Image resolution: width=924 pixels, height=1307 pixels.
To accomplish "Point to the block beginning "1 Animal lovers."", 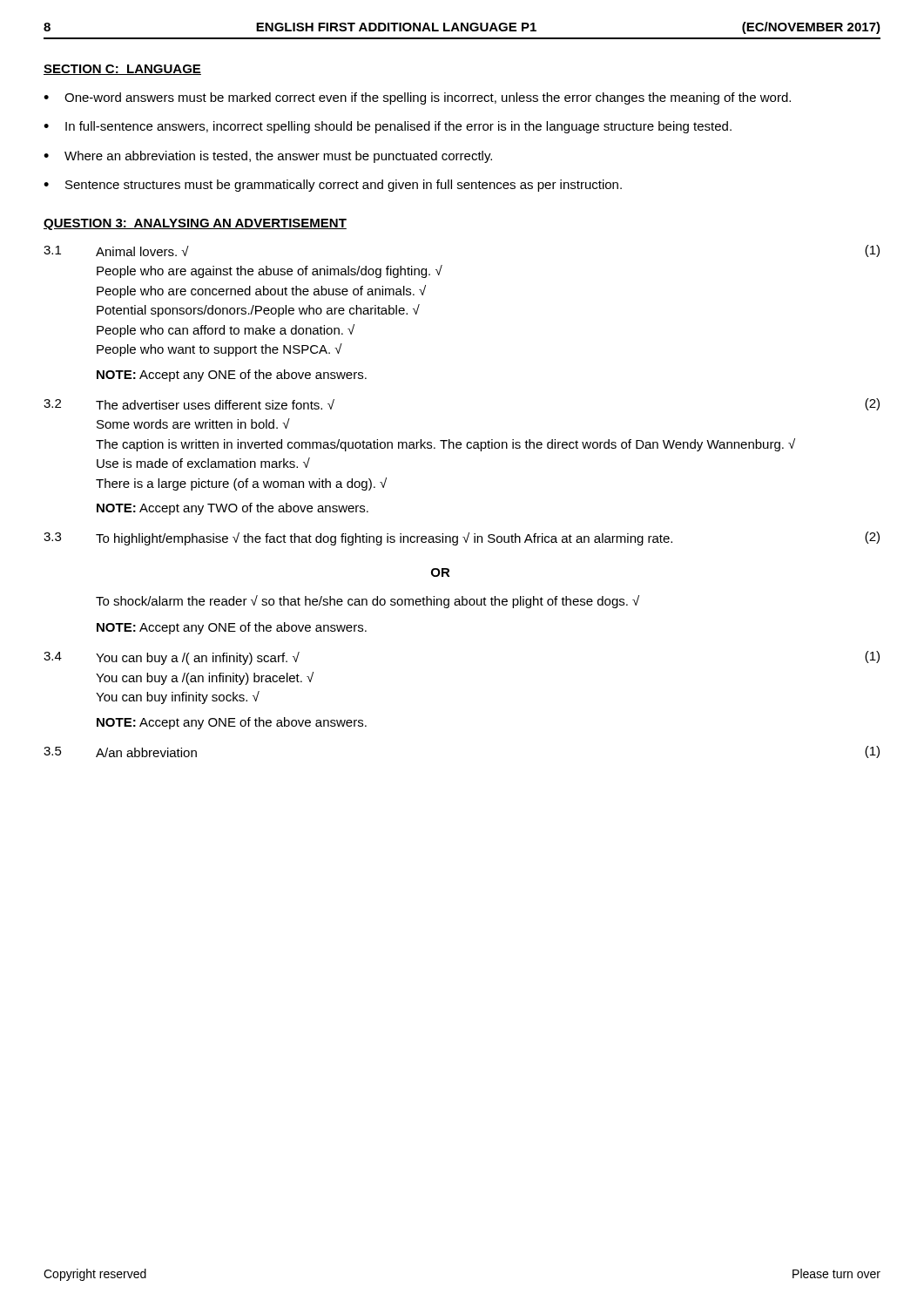I will pyautogui.click(x=141, y=251).
